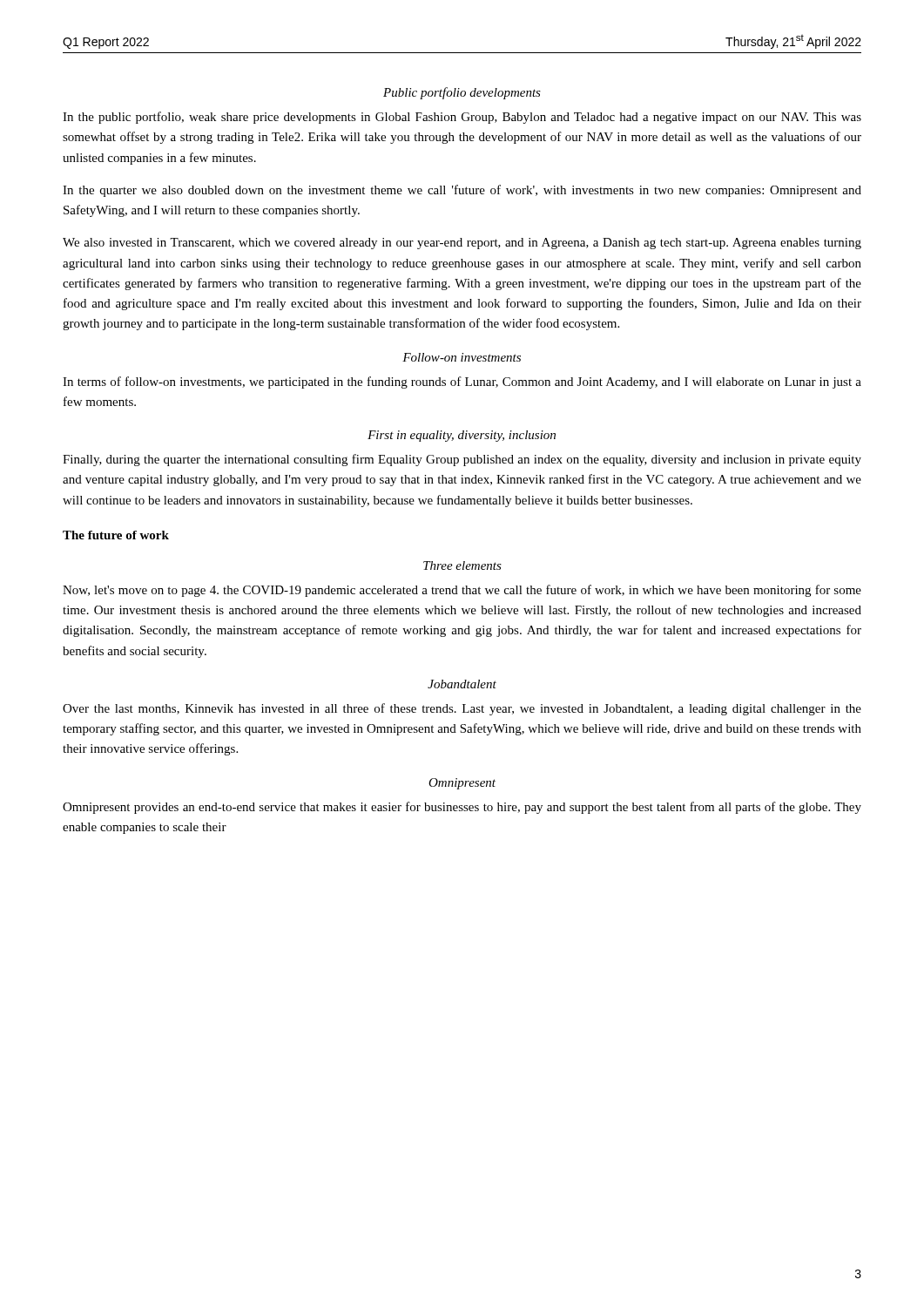Select the block starting "In the quarter we also"
Image resolution: width=924 pixels, height=1307 pixels.
(462, 200)
